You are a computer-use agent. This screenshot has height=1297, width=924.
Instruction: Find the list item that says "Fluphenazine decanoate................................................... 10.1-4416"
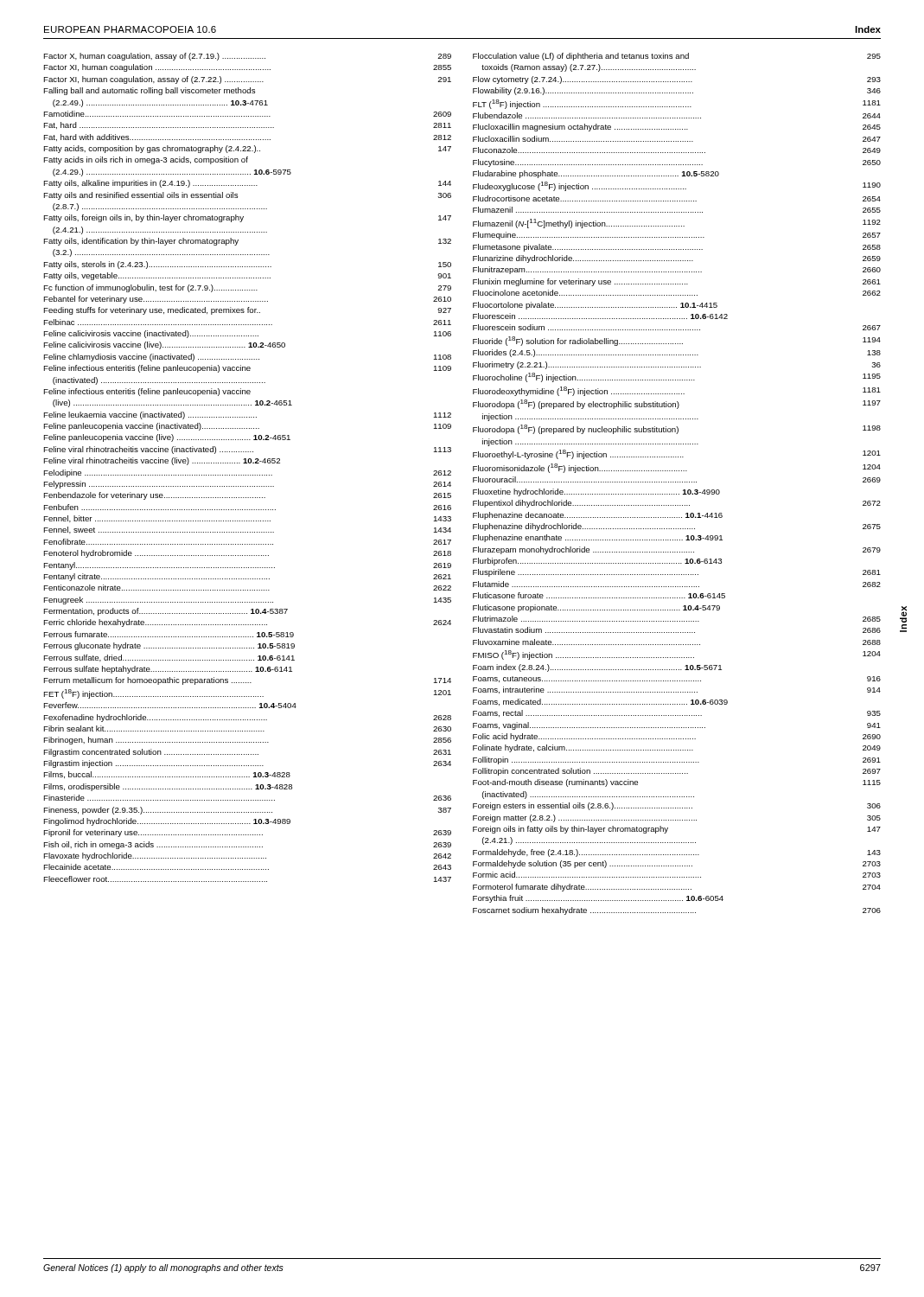(677, 515)
